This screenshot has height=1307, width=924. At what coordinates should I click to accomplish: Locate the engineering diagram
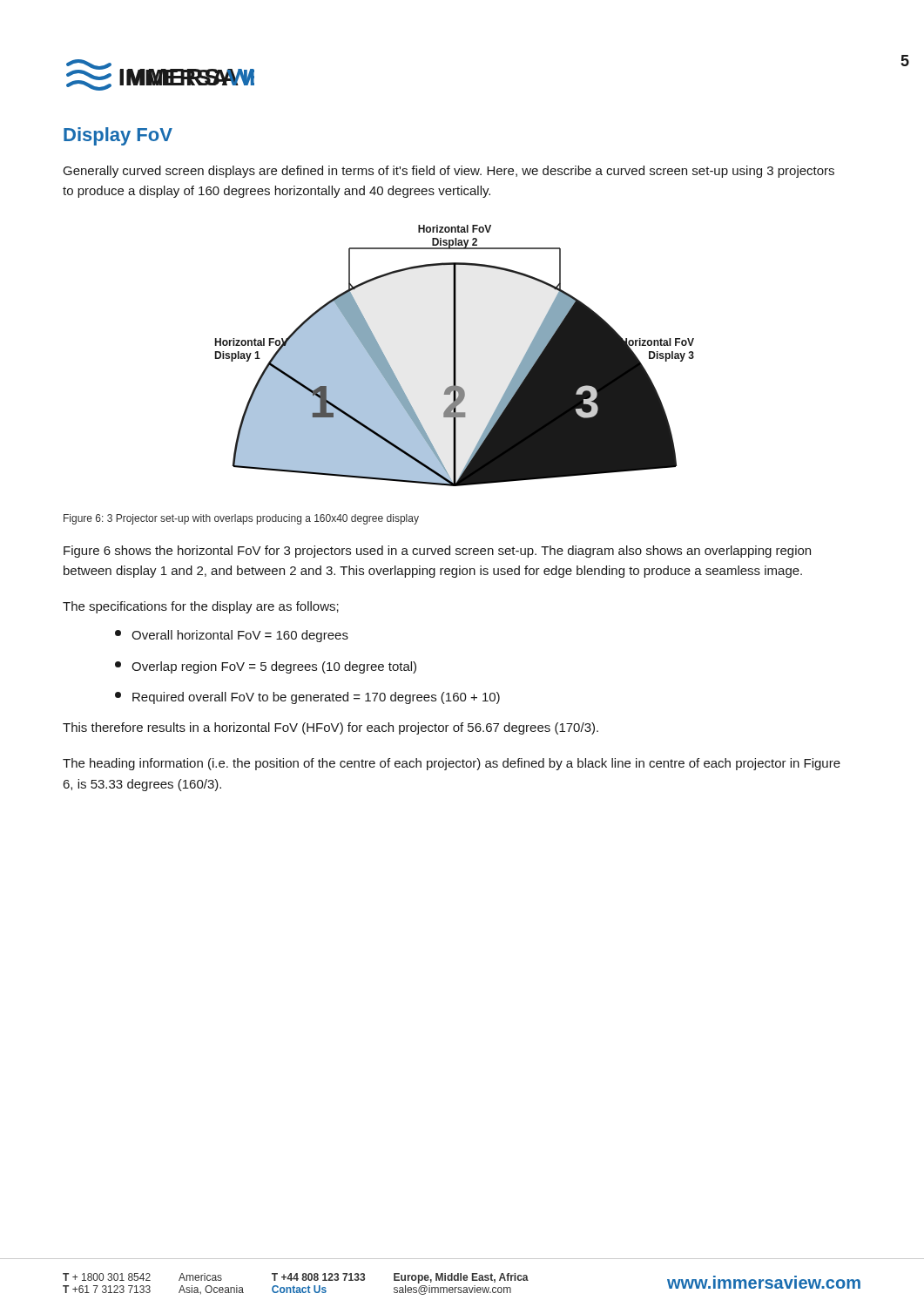[x=455, y=362]
